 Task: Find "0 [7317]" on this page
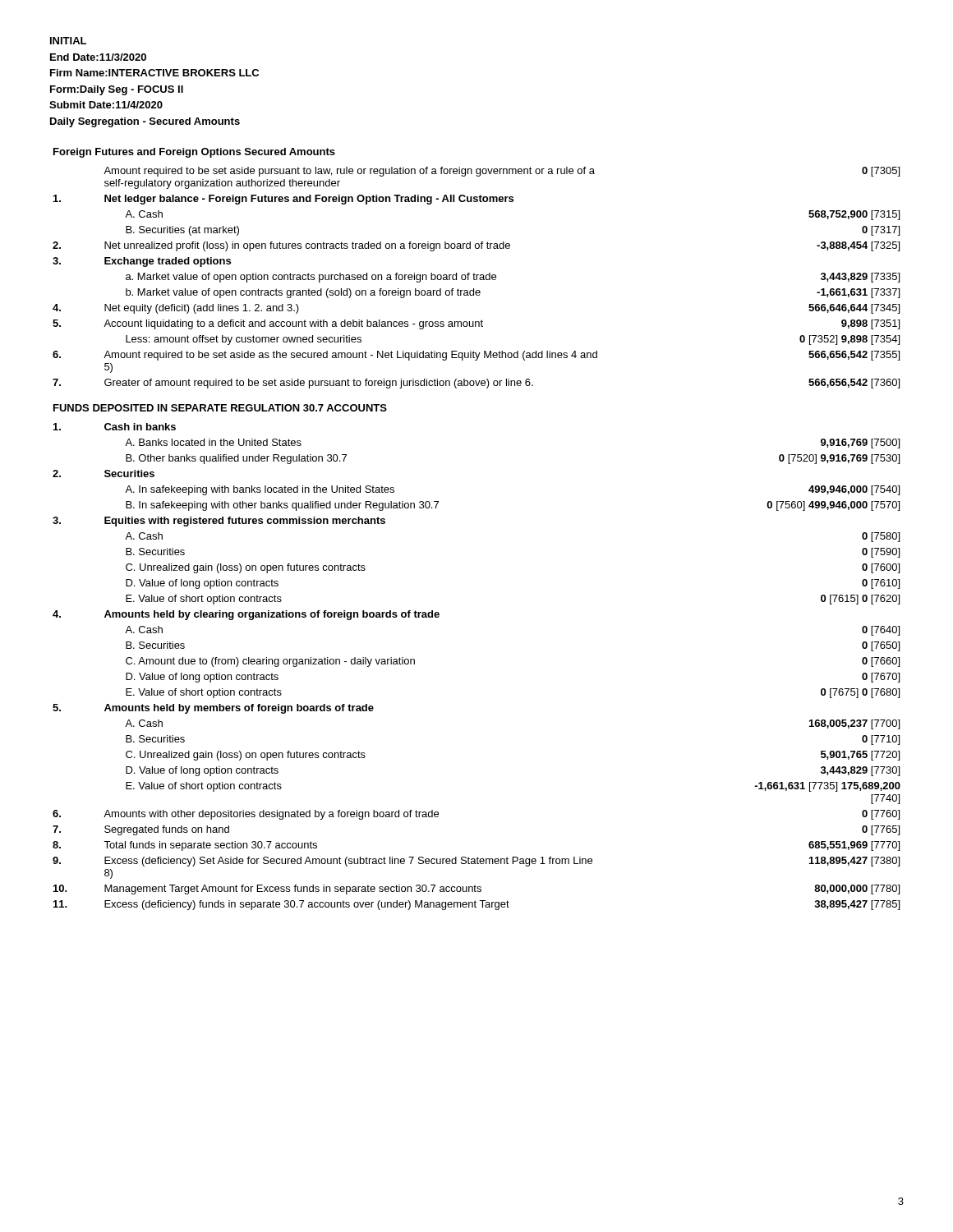tap(881, 230)
